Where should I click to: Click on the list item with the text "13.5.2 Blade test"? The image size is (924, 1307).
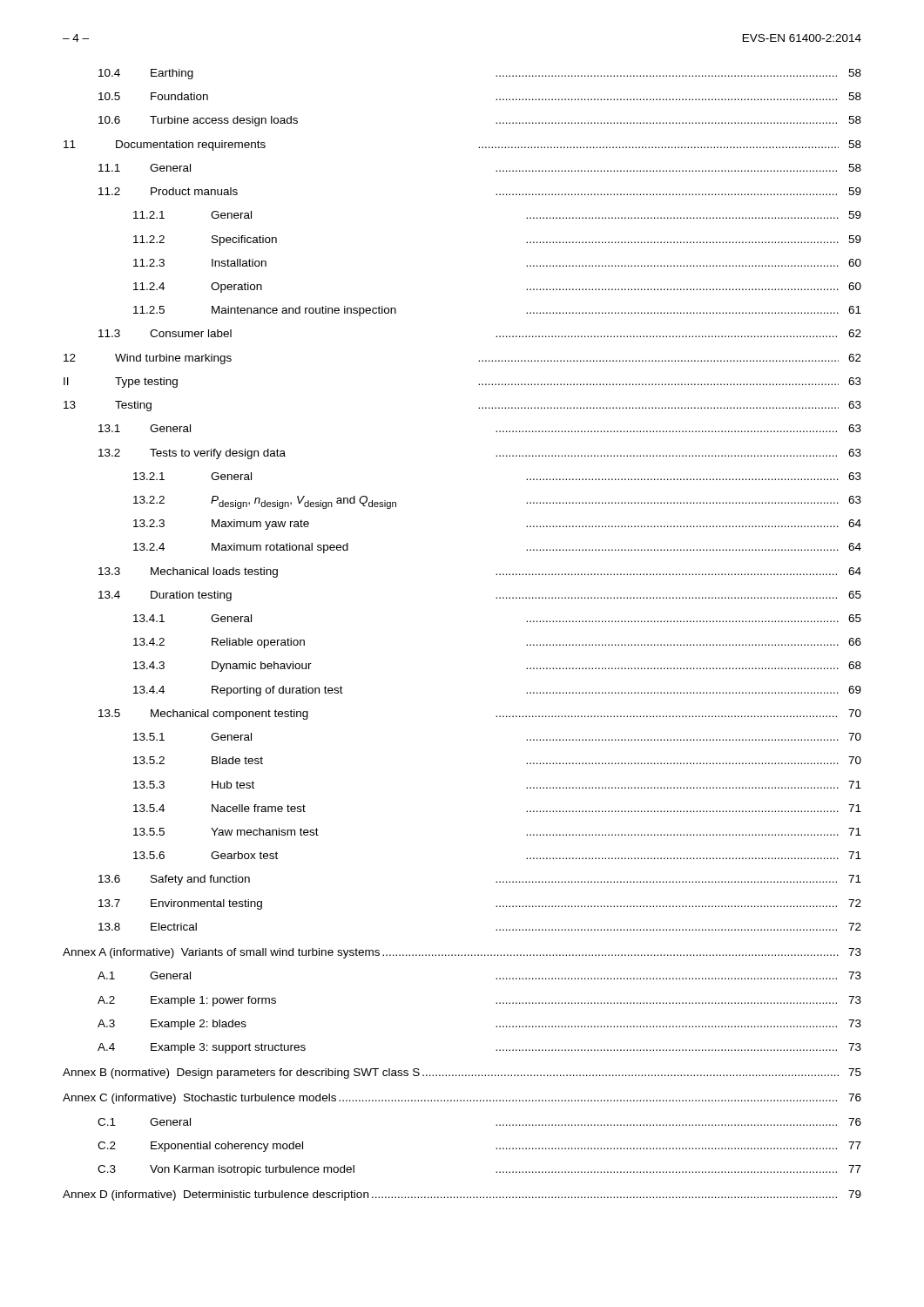click(152, 759)
